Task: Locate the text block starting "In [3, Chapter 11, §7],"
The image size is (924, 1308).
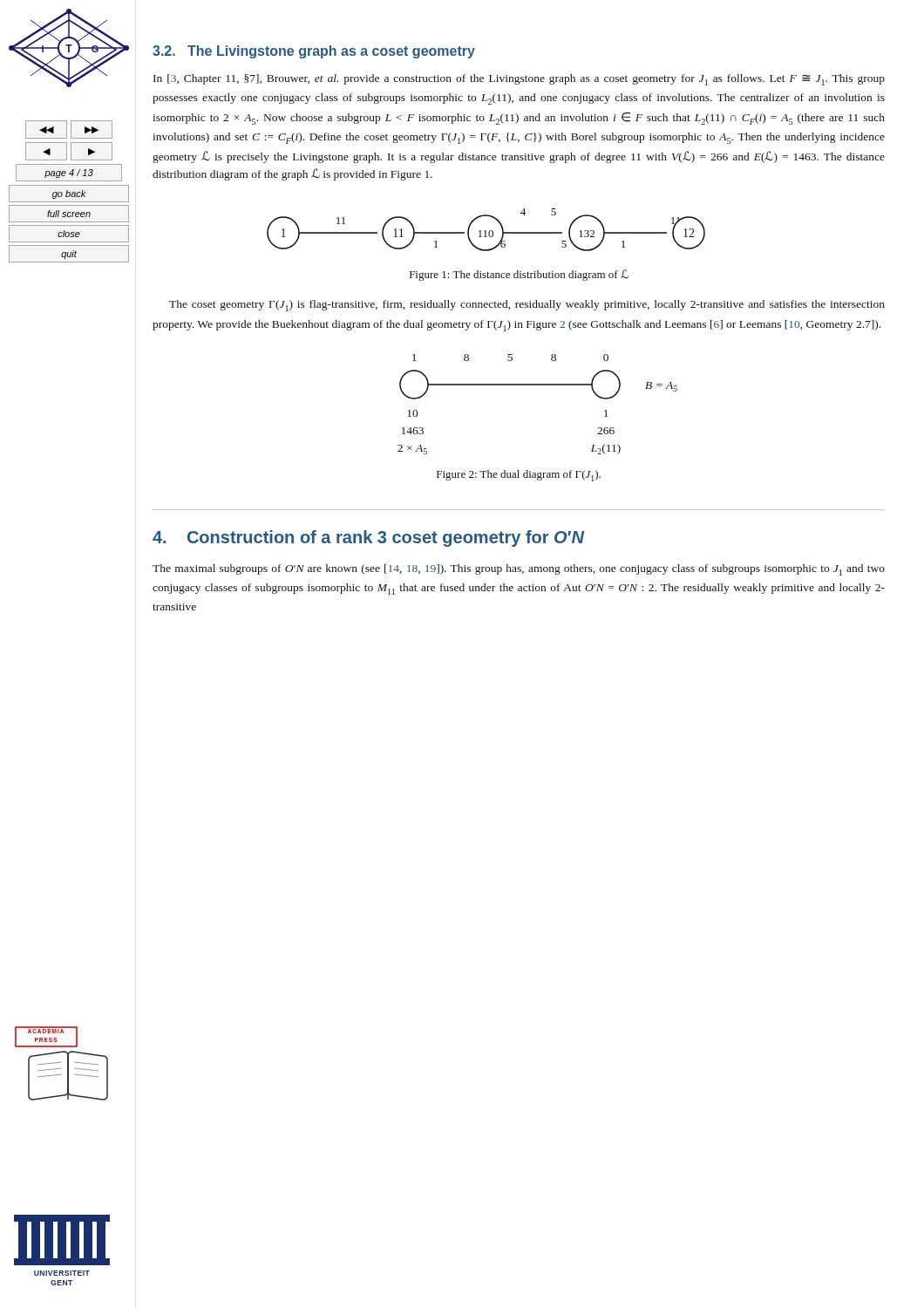Action: point(519,126)
